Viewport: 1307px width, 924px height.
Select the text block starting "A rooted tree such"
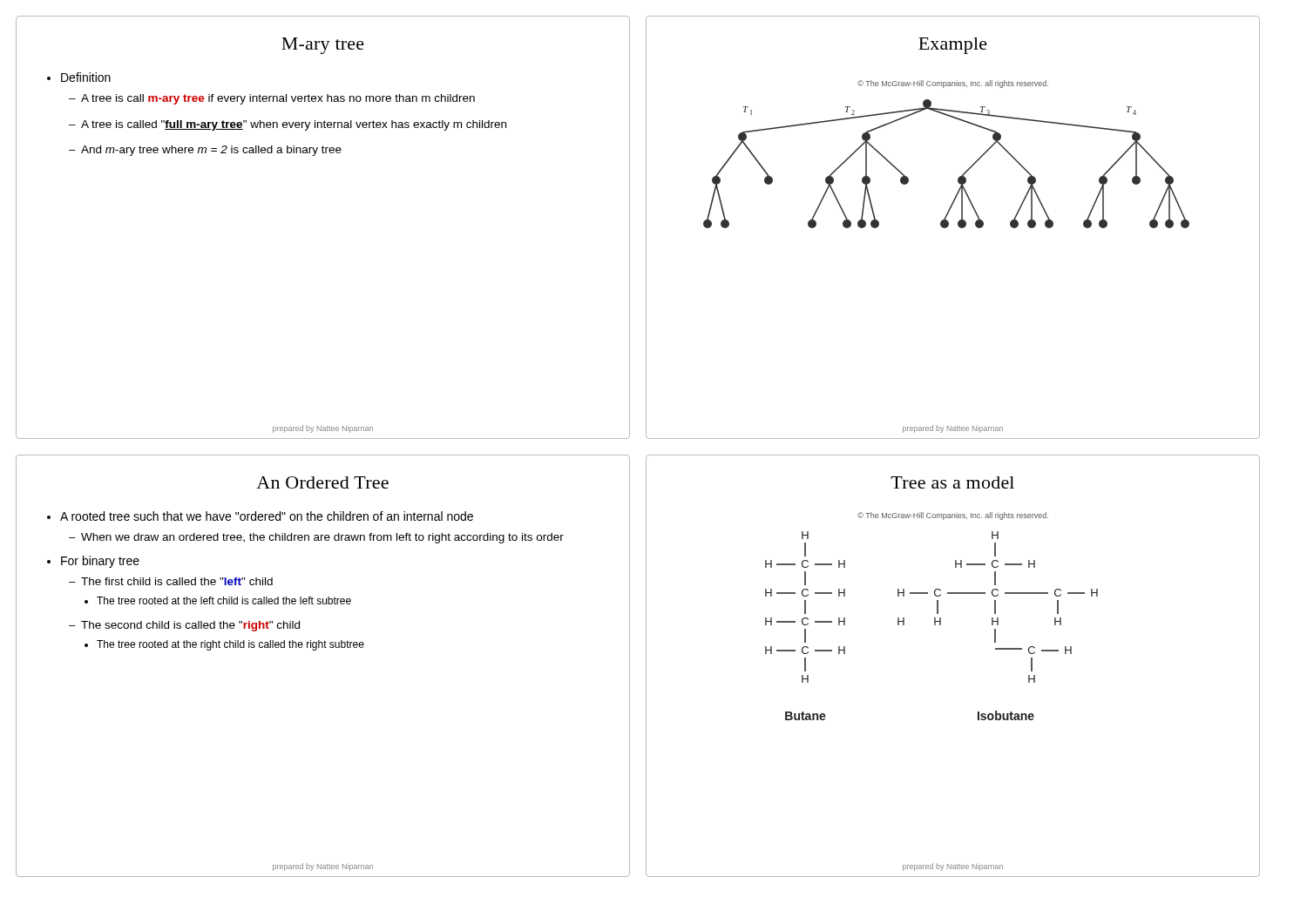(332, 527)
